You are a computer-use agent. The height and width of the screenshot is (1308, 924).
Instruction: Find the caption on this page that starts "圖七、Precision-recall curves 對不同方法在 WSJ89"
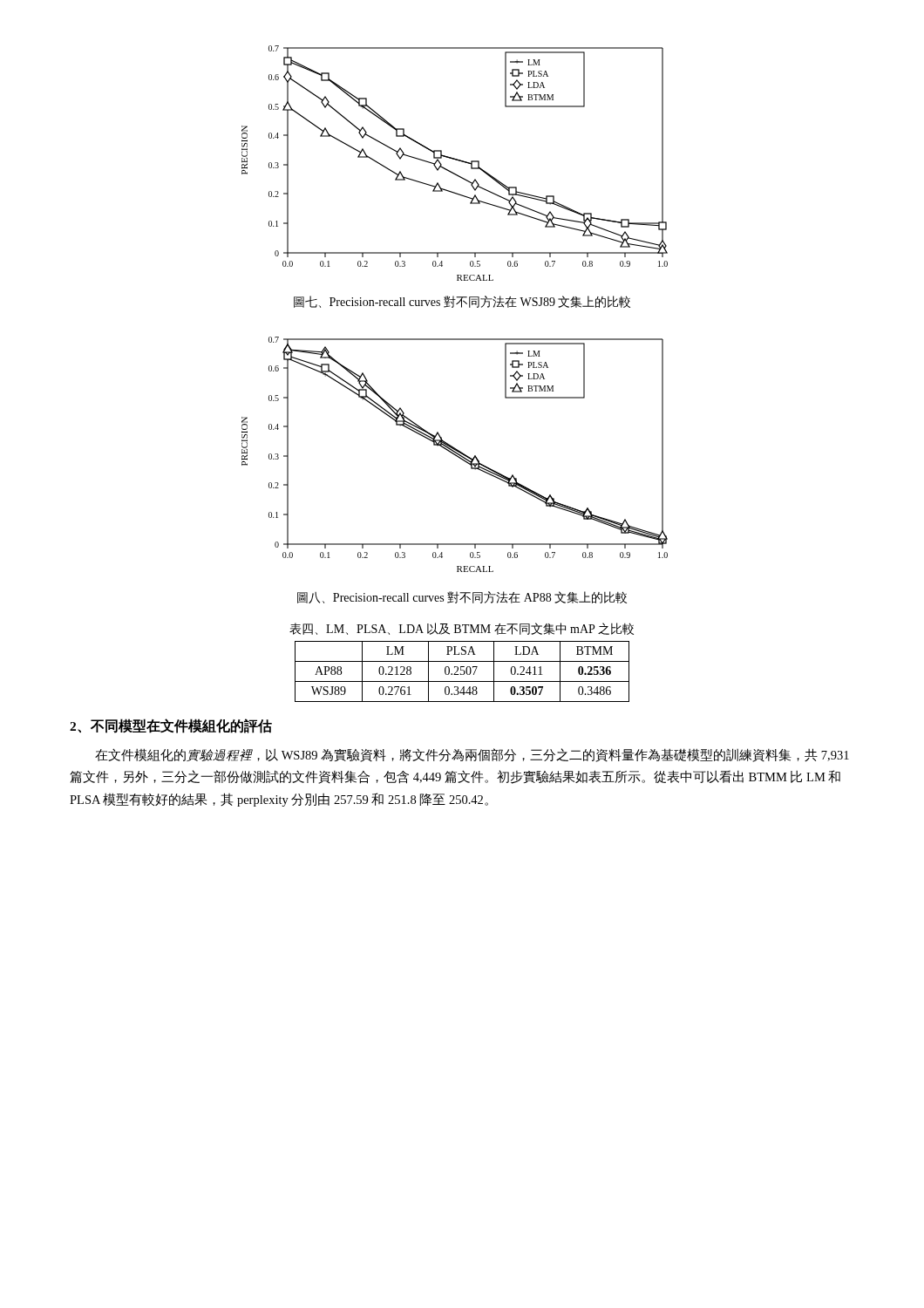[x=462, y=302]
